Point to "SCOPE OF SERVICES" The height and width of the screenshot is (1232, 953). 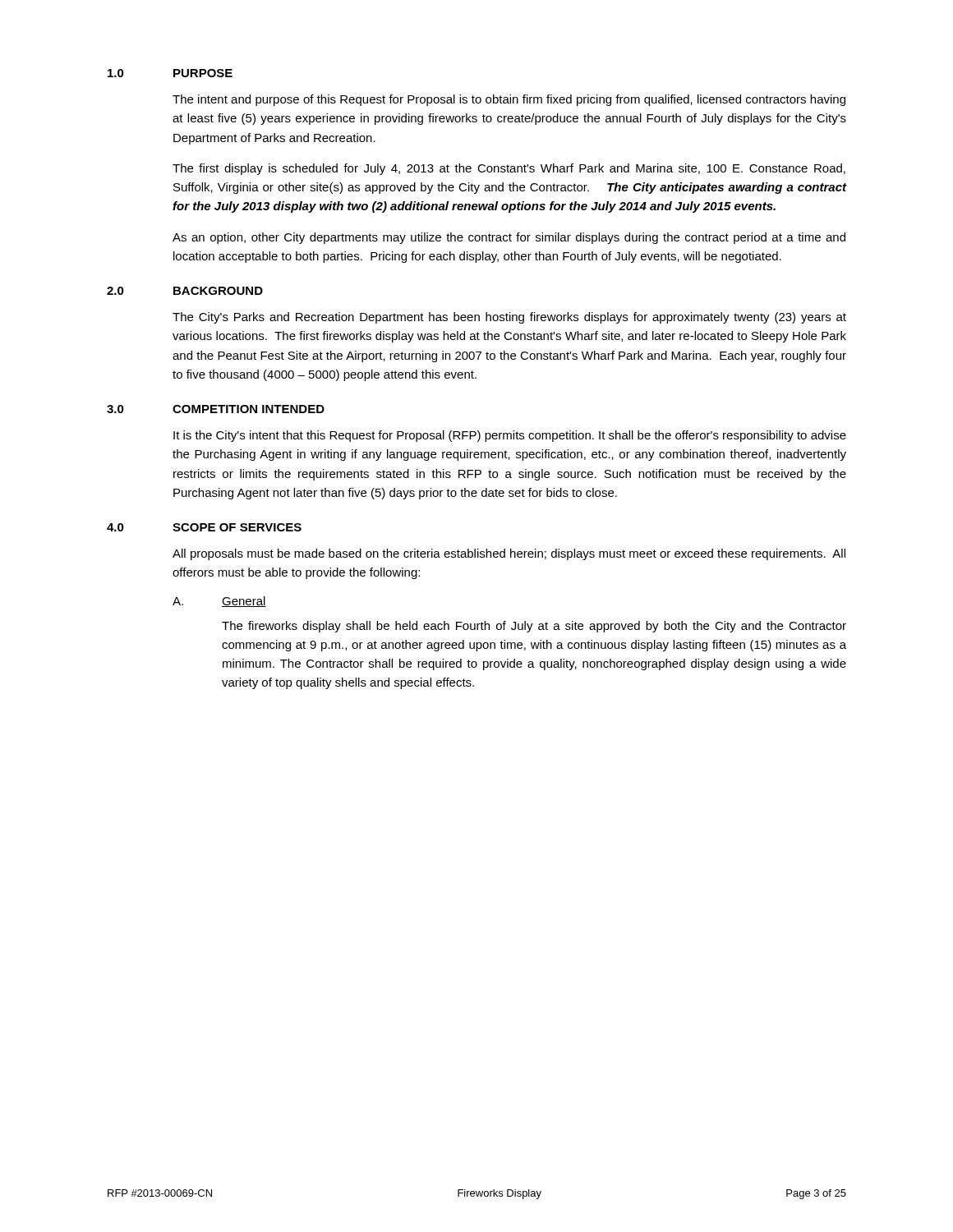point(237,527)
